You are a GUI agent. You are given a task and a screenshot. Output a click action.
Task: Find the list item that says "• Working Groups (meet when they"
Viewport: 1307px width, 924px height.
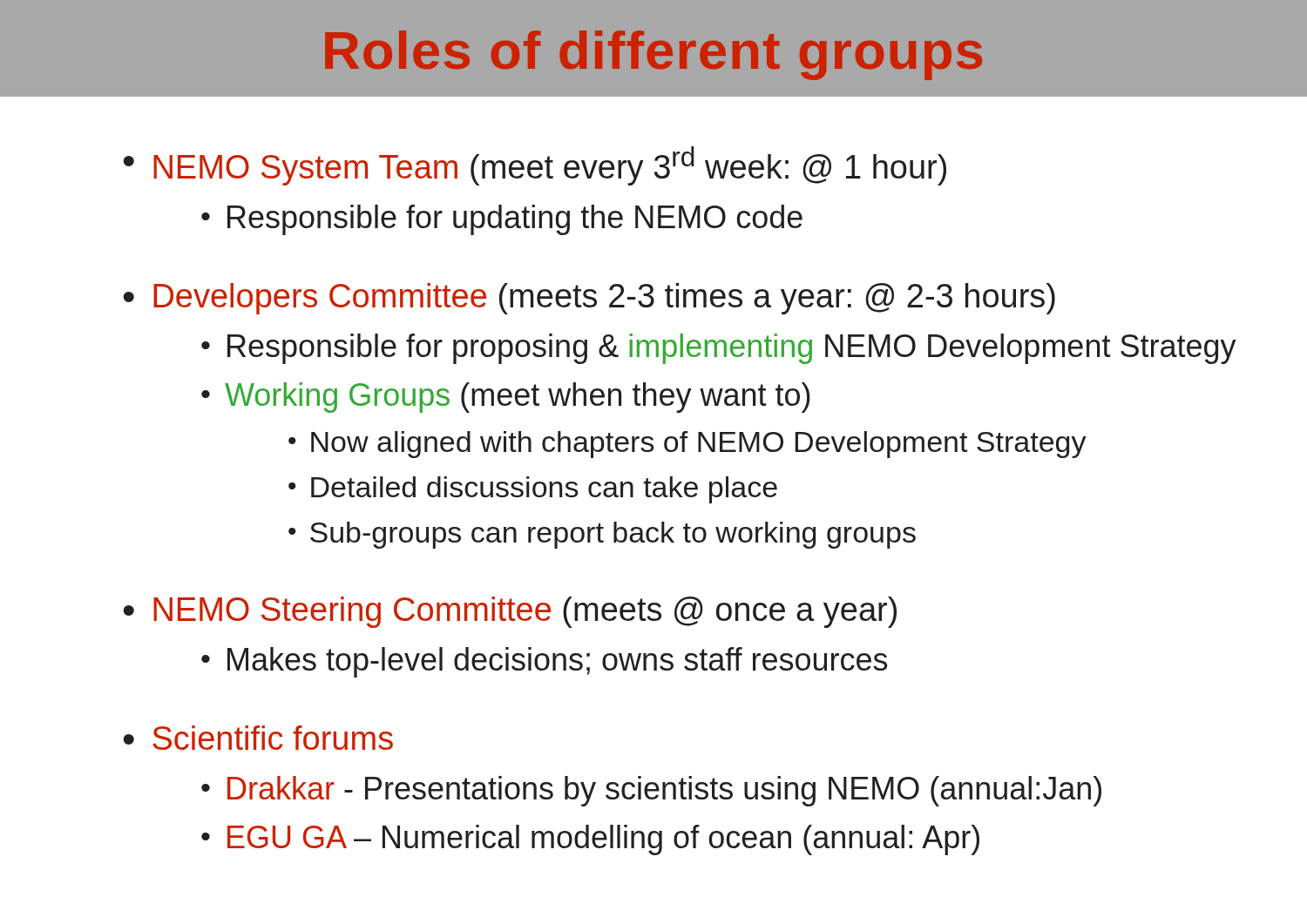506,396
